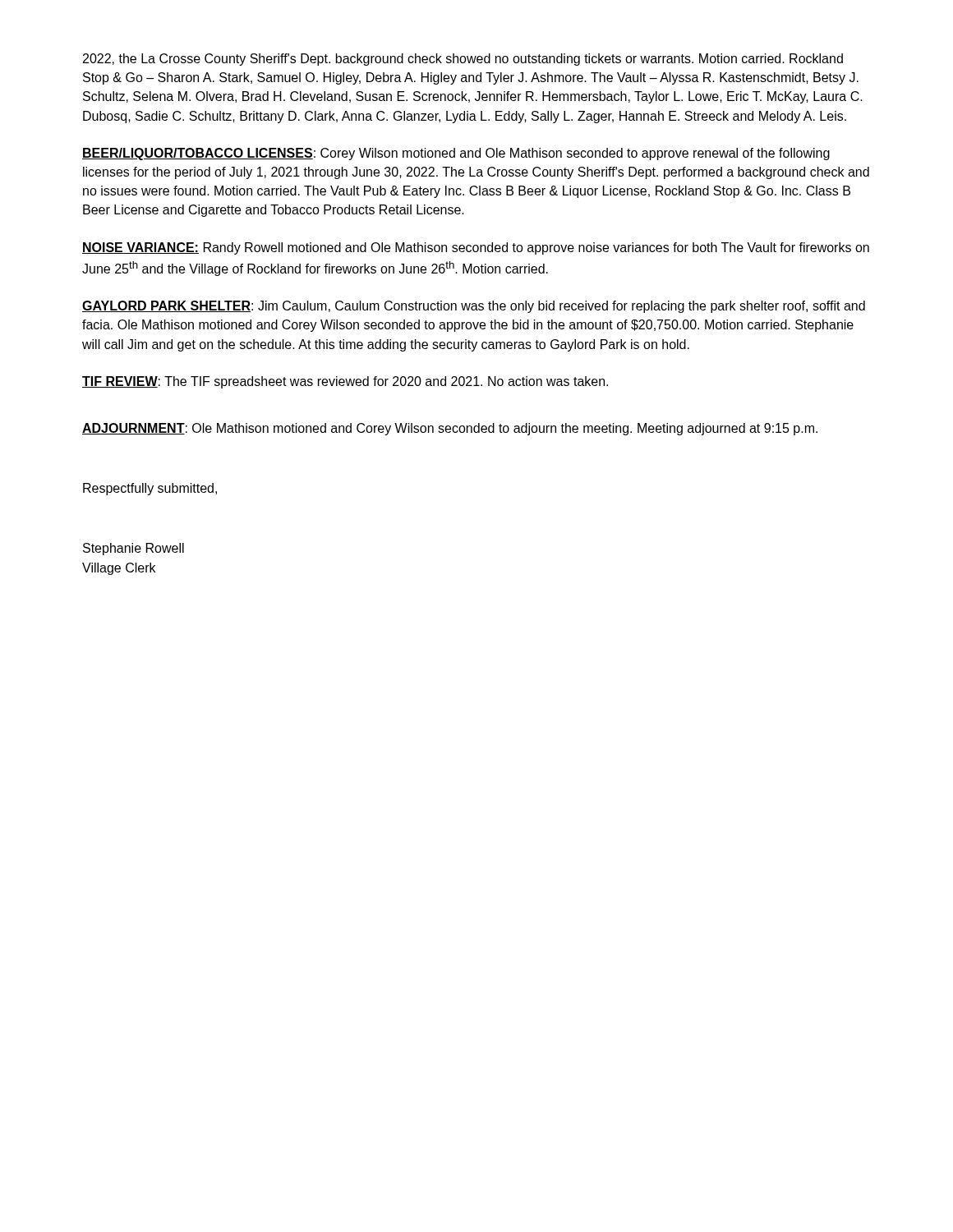
Task: Navigate to the element starting "2022, the La Crosse"
Action: 476,87
